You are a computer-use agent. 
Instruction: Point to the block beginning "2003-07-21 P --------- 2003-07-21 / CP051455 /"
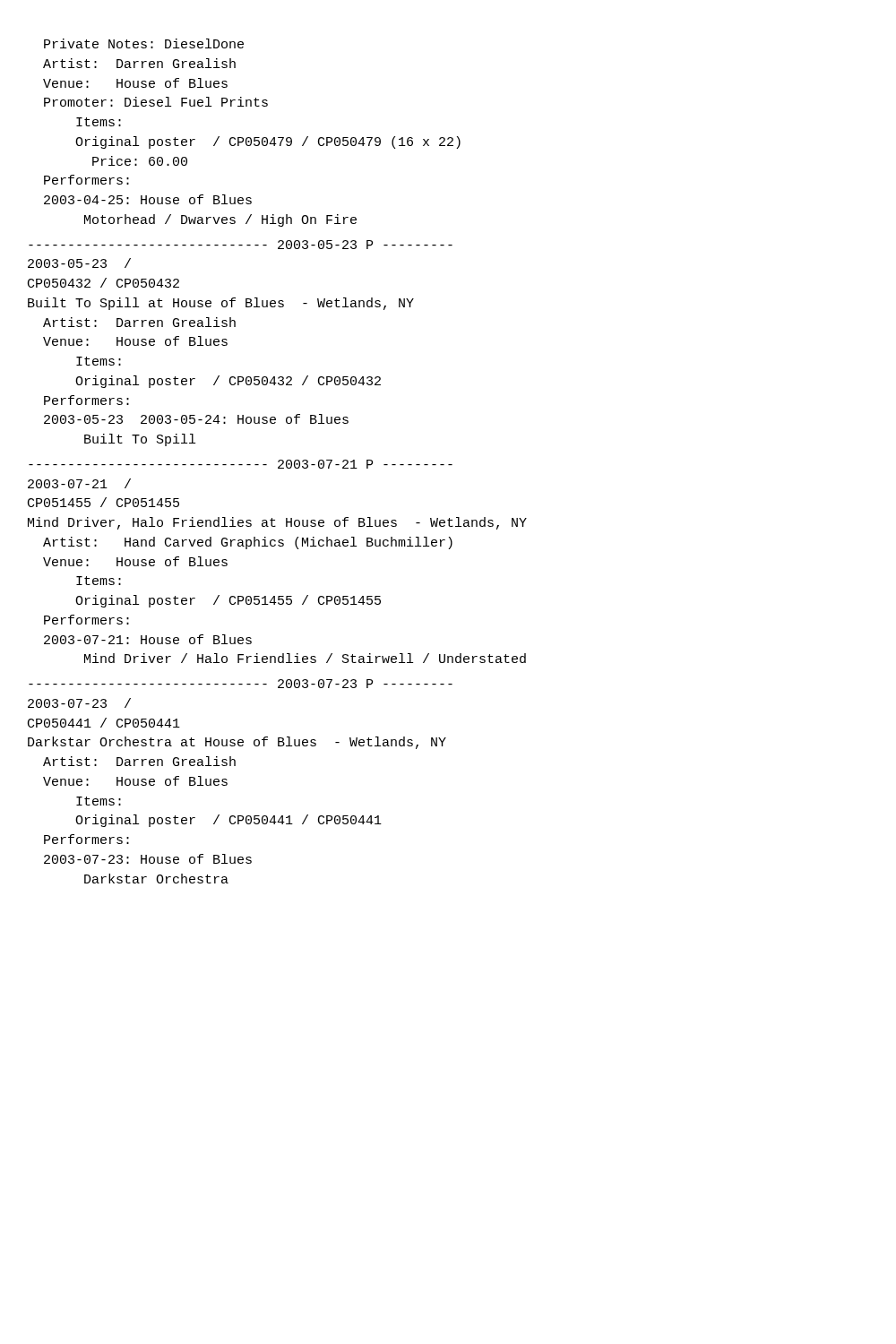pos(241,464)
